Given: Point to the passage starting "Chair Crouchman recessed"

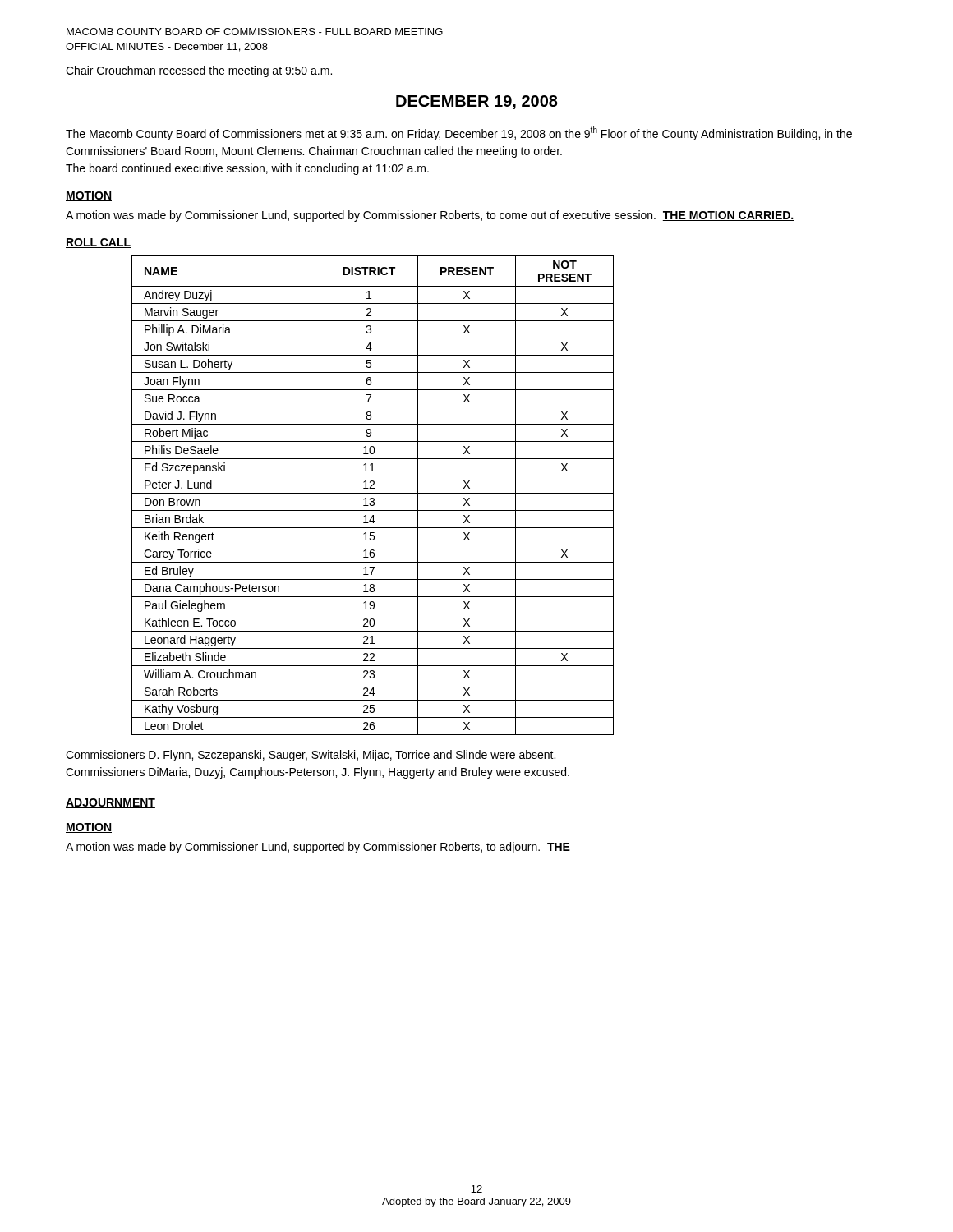Looking at the screenshot, I should pos(199,71).
